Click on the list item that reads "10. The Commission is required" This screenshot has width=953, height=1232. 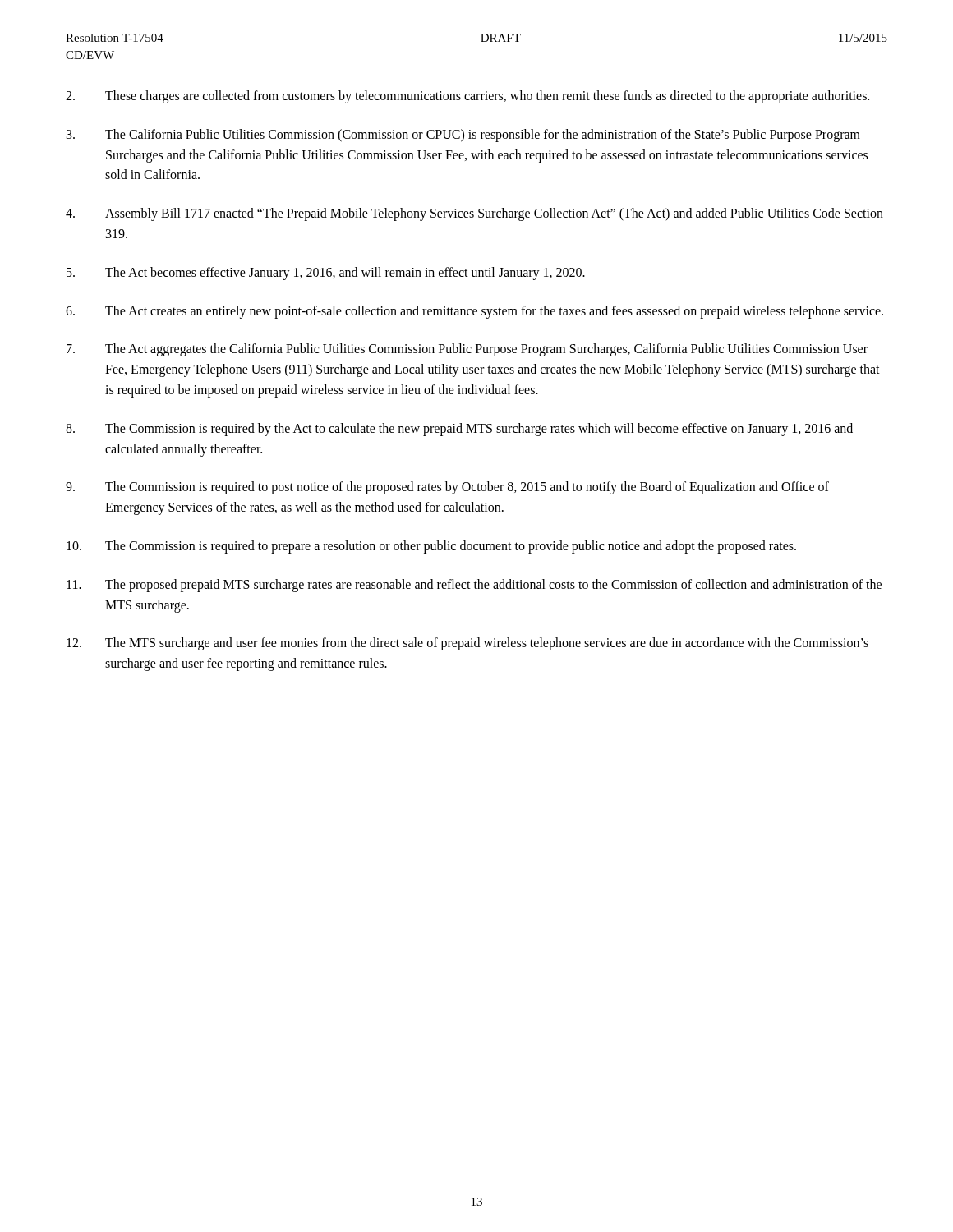(x=476, y=546)
